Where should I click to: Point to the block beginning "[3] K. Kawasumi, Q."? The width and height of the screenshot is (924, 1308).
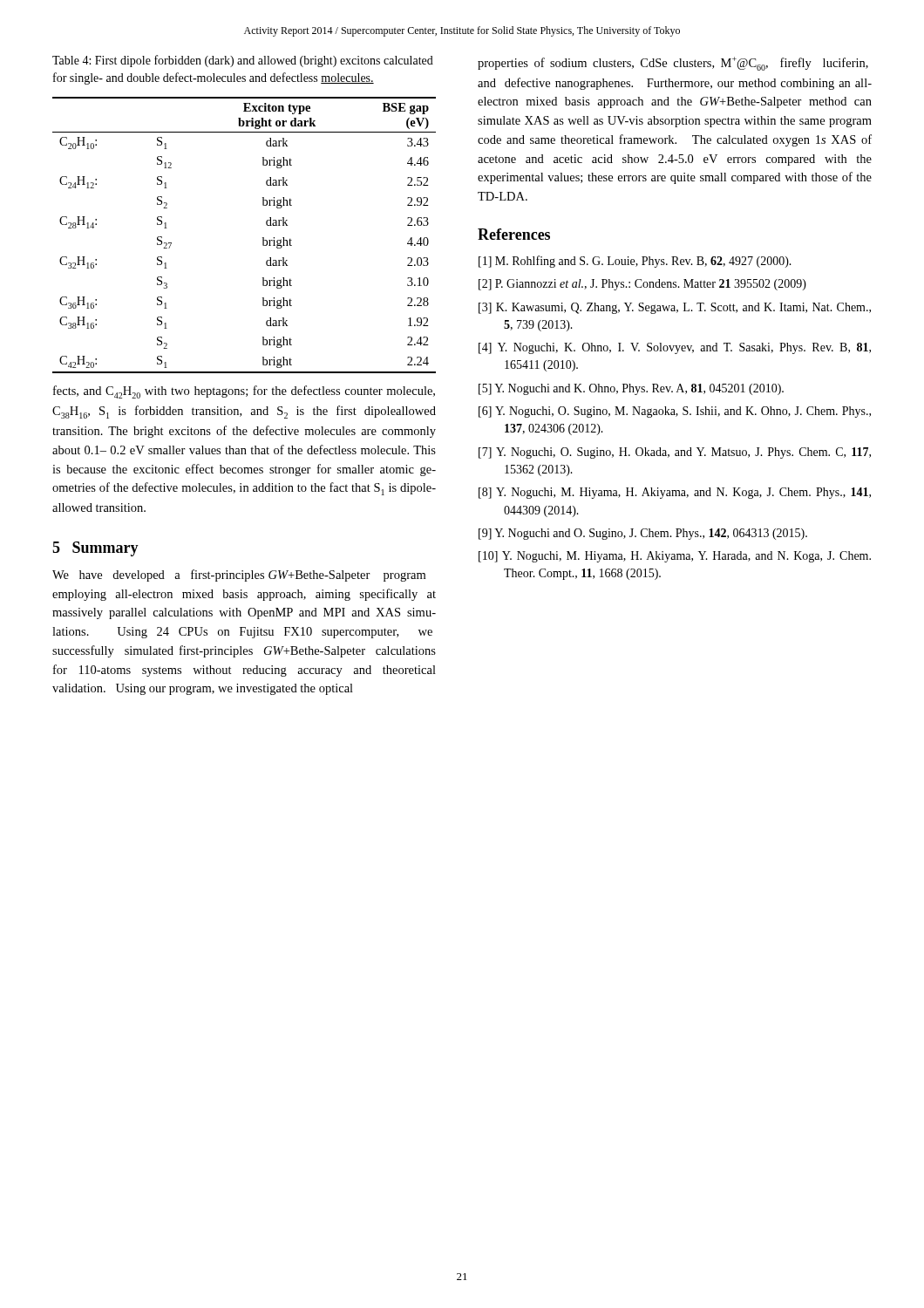coord(675,316)
